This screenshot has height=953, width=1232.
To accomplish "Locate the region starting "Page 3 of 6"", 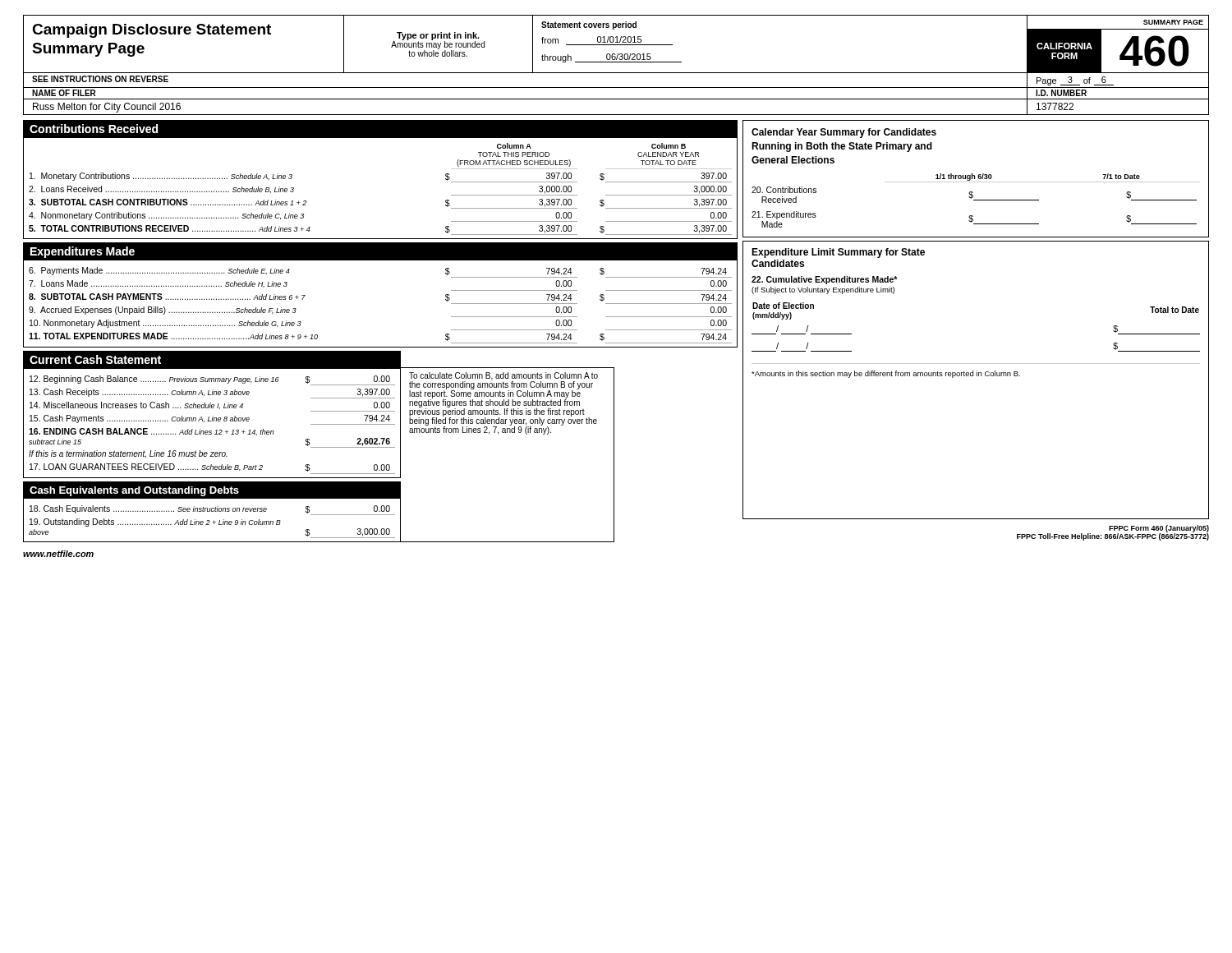I will (x=1075, y=80).
